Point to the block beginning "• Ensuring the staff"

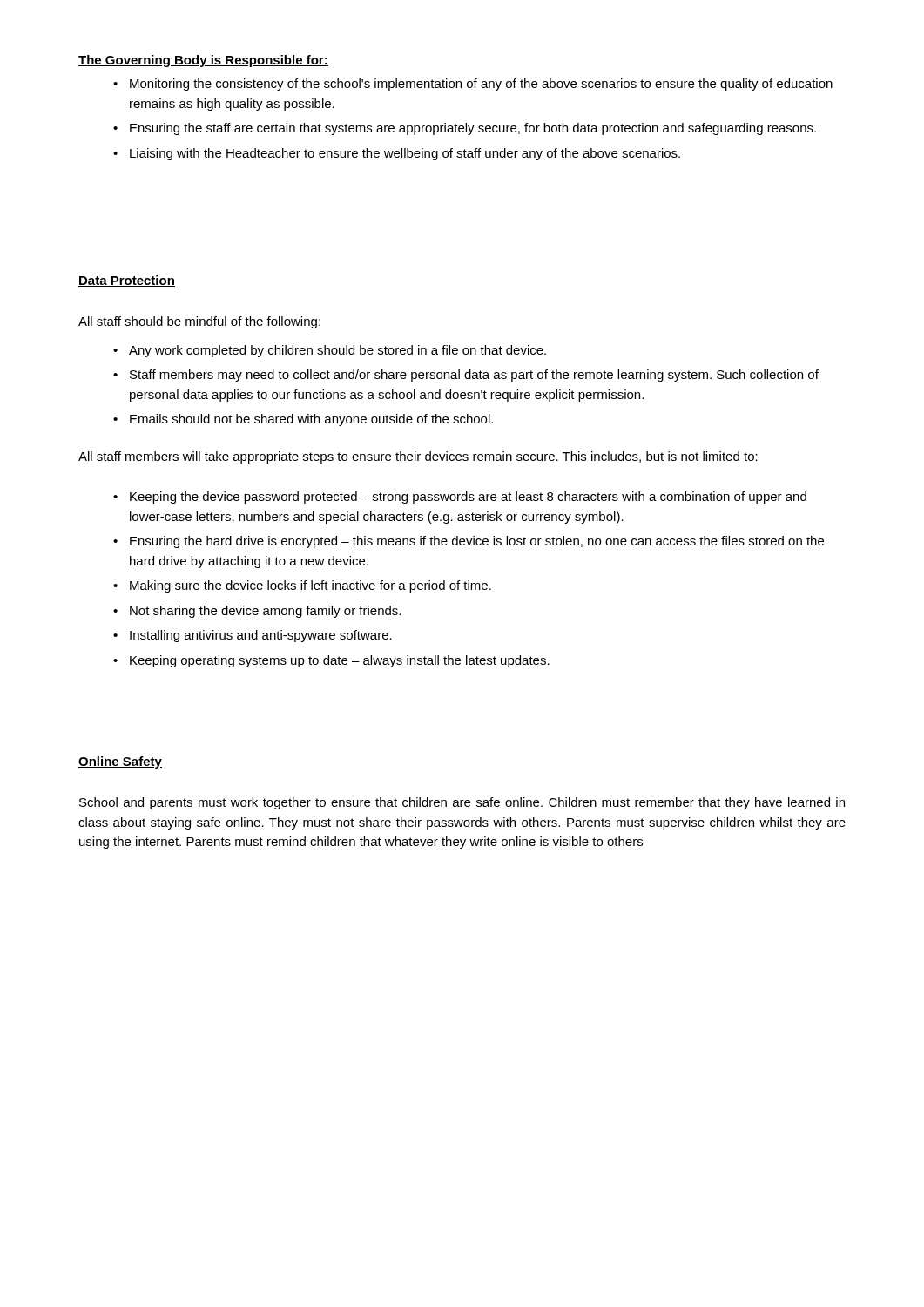click(x=479, y=128)
